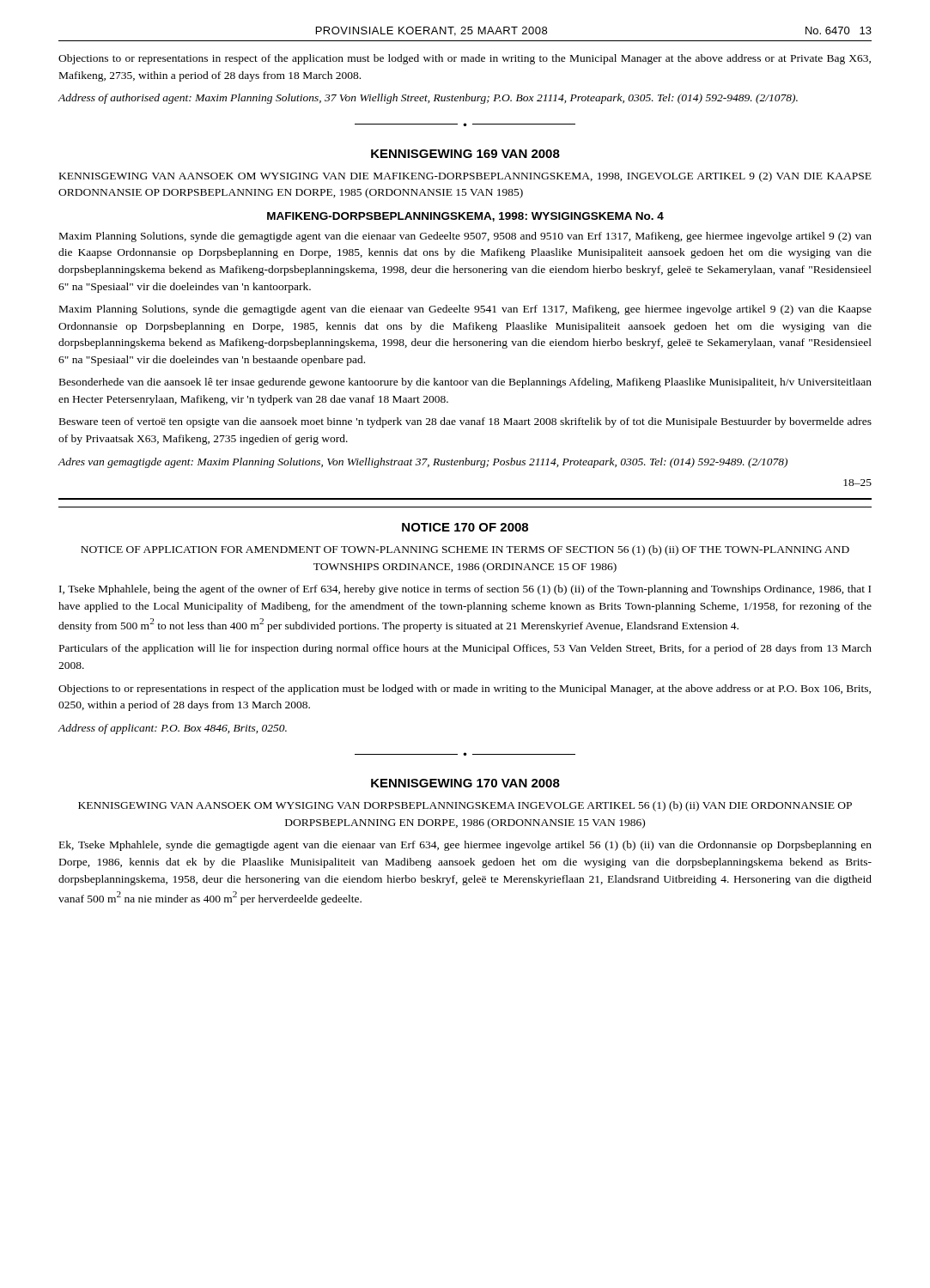The height and width of the screenshot is (1288, 930).
Task: Select the text starting "Besware teen of vertoë ten"
Action: tap(465, 430)
